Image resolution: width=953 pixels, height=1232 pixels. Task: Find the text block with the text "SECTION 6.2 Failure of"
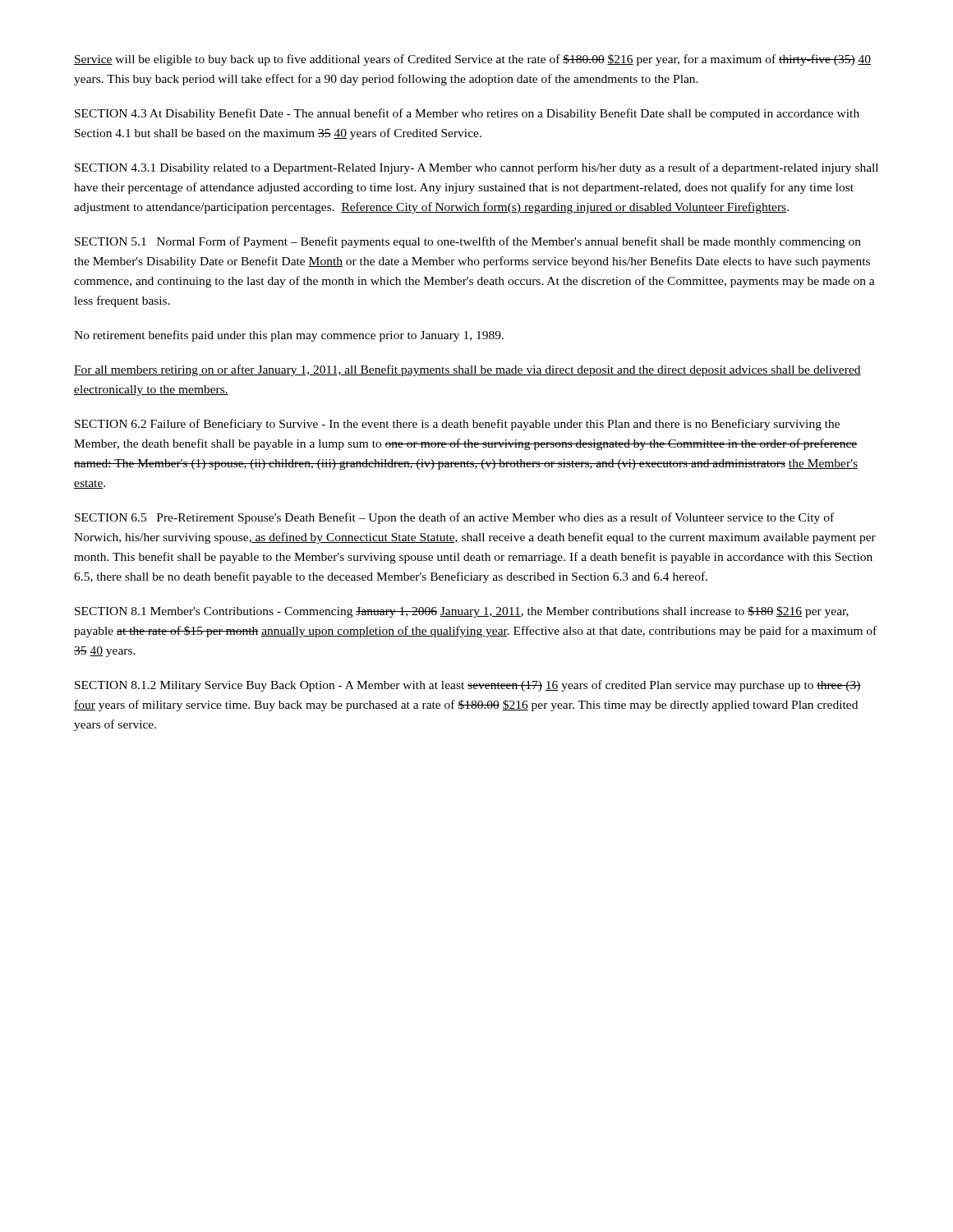tap(466, 453)
